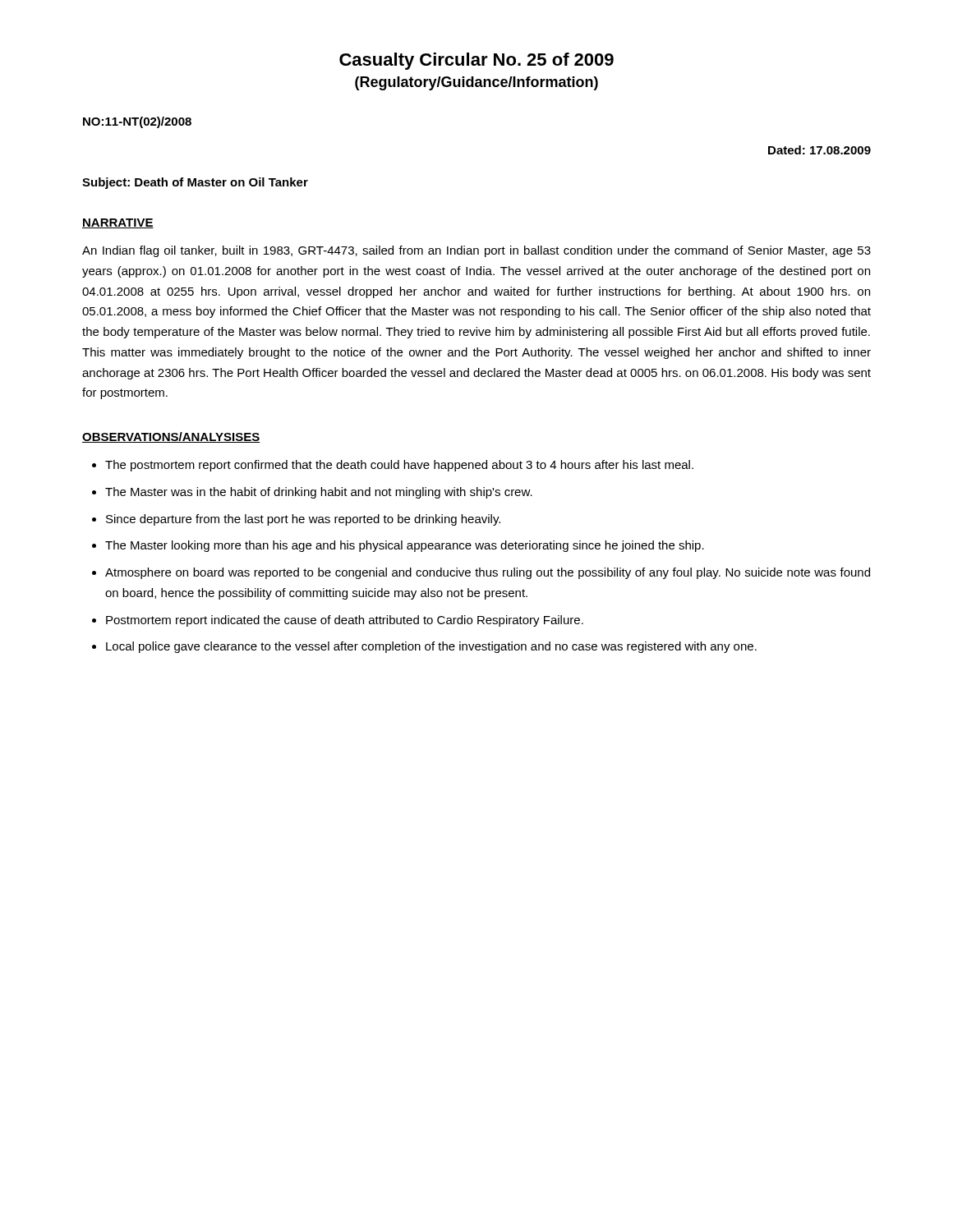Locate the text block starting "Since departure from the"
953x1232 pixels.
click(303, 518)
